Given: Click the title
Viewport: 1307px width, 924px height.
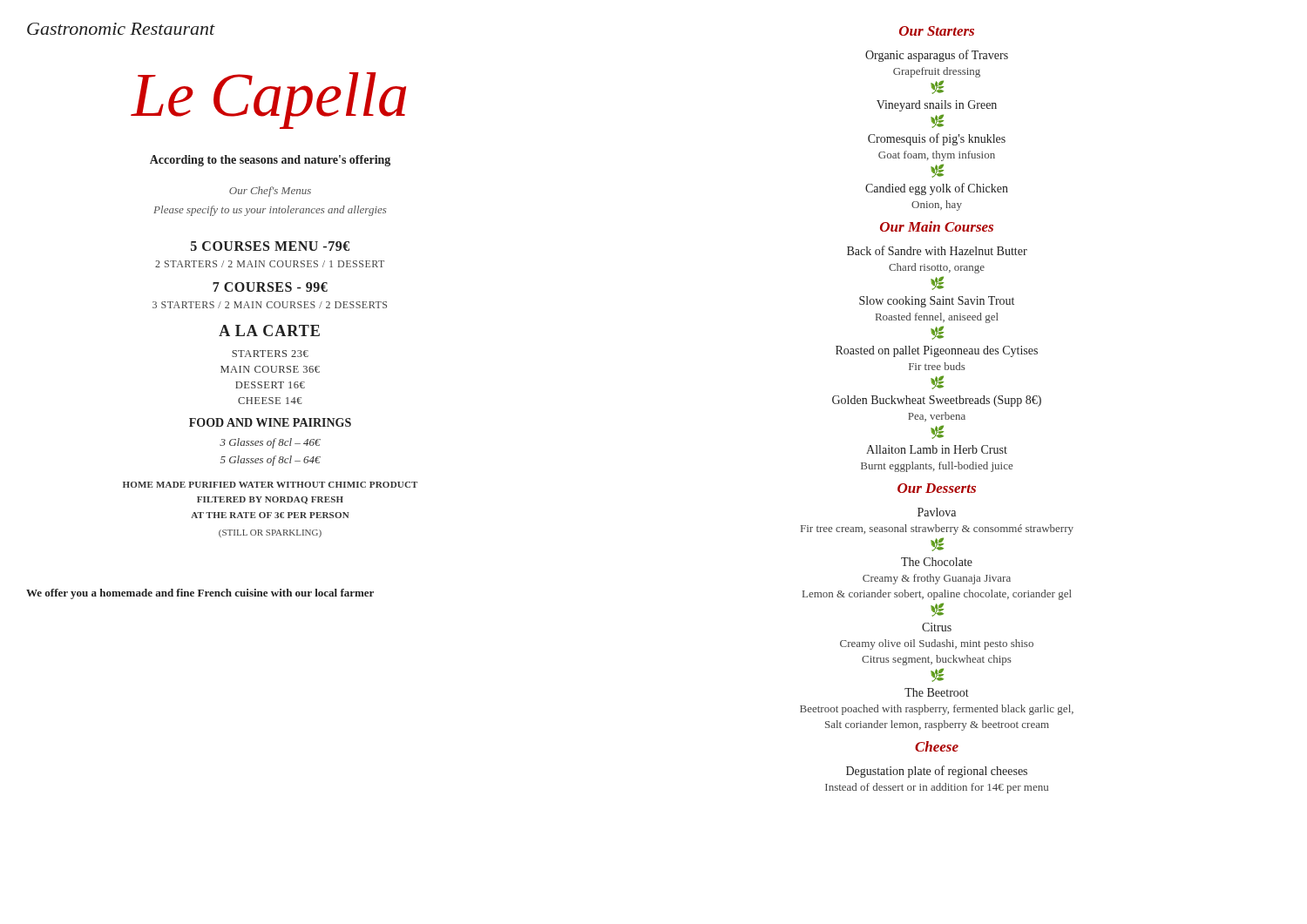Looking at the screenshot, I should click(x=270, y=96).
